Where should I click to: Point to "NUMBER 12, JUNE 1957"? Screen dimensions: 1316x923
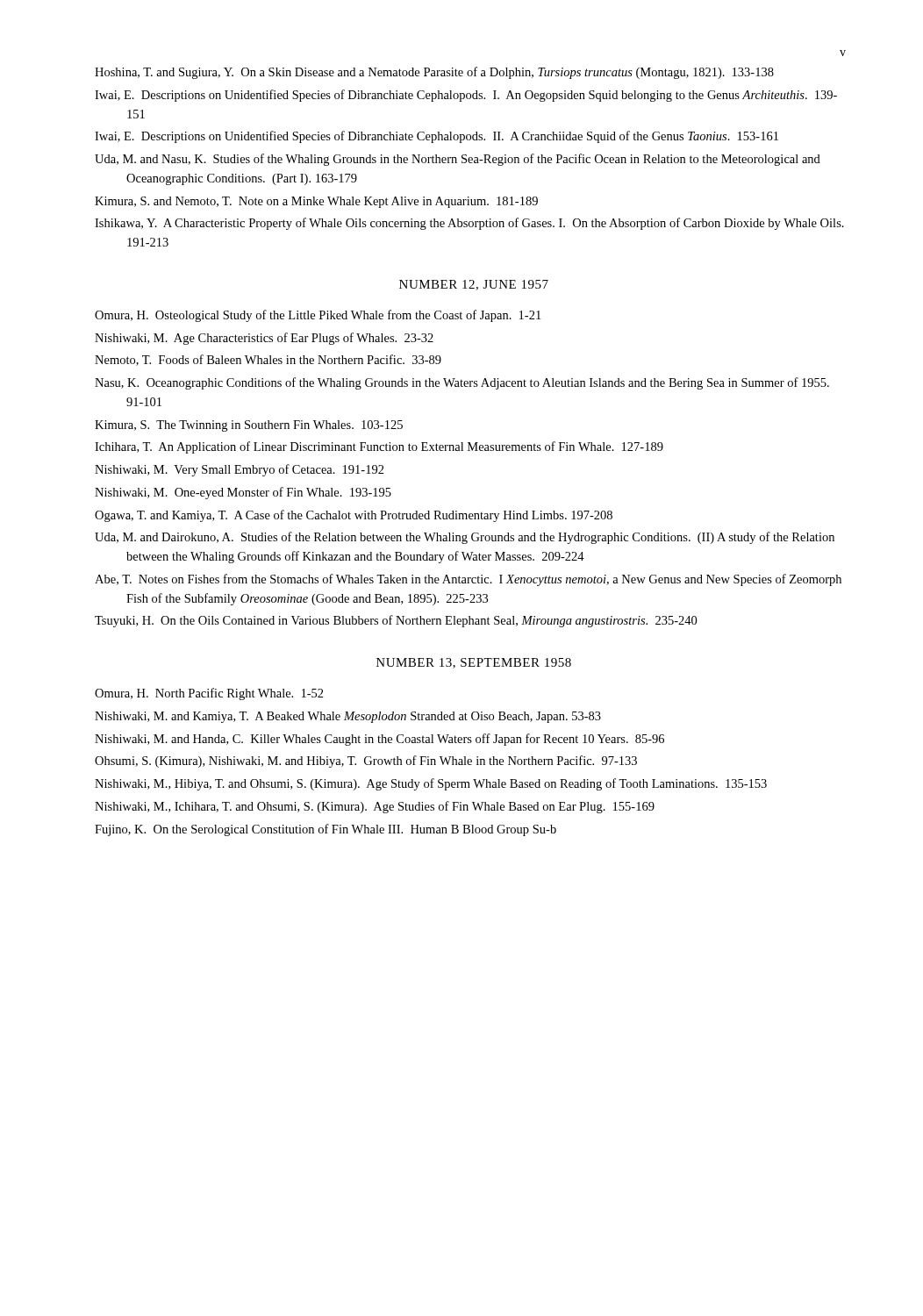(474, 284)
